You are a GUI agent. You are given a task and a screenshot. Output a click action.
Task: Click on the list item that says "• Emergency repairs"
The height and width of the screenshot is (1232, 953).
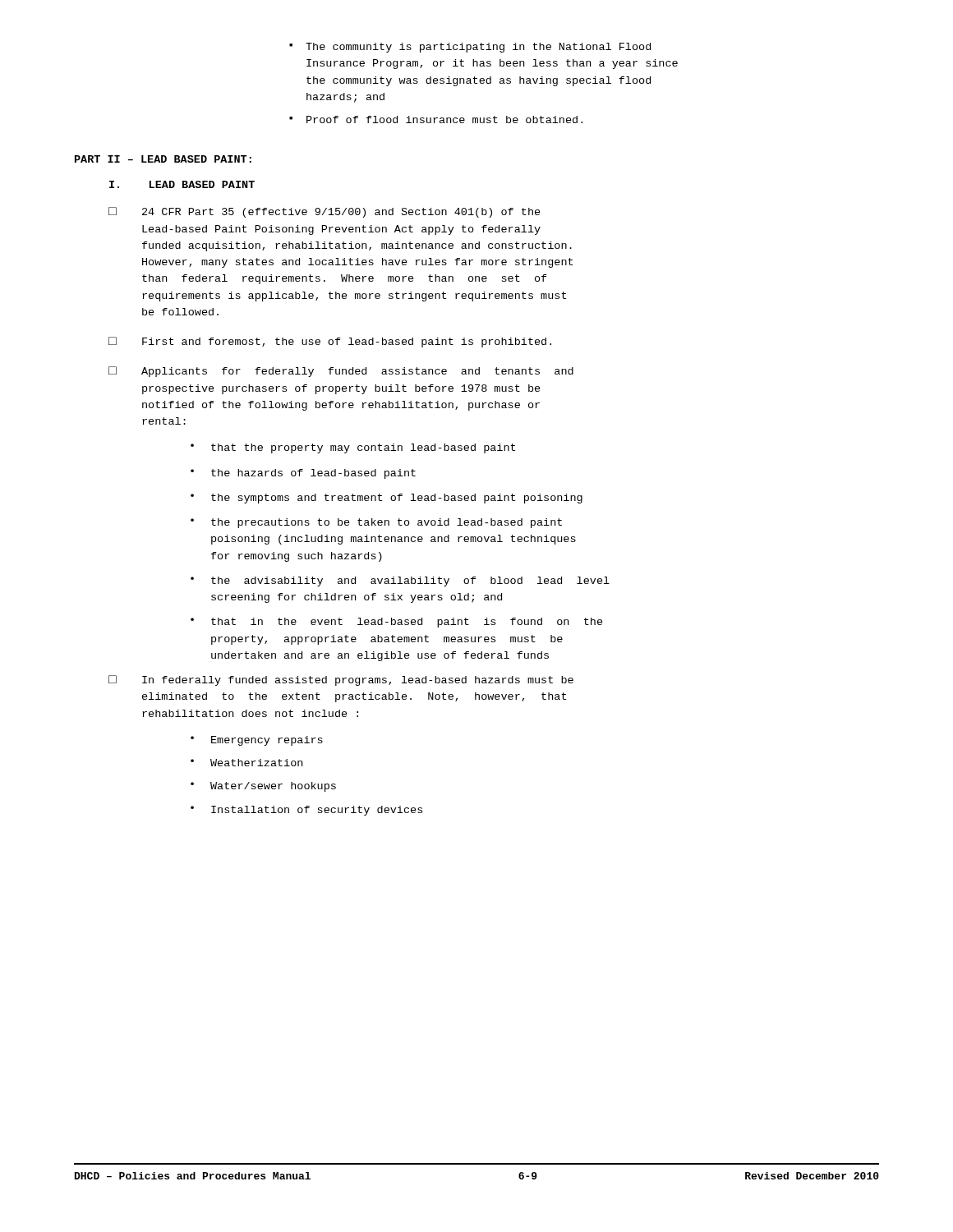257,741
